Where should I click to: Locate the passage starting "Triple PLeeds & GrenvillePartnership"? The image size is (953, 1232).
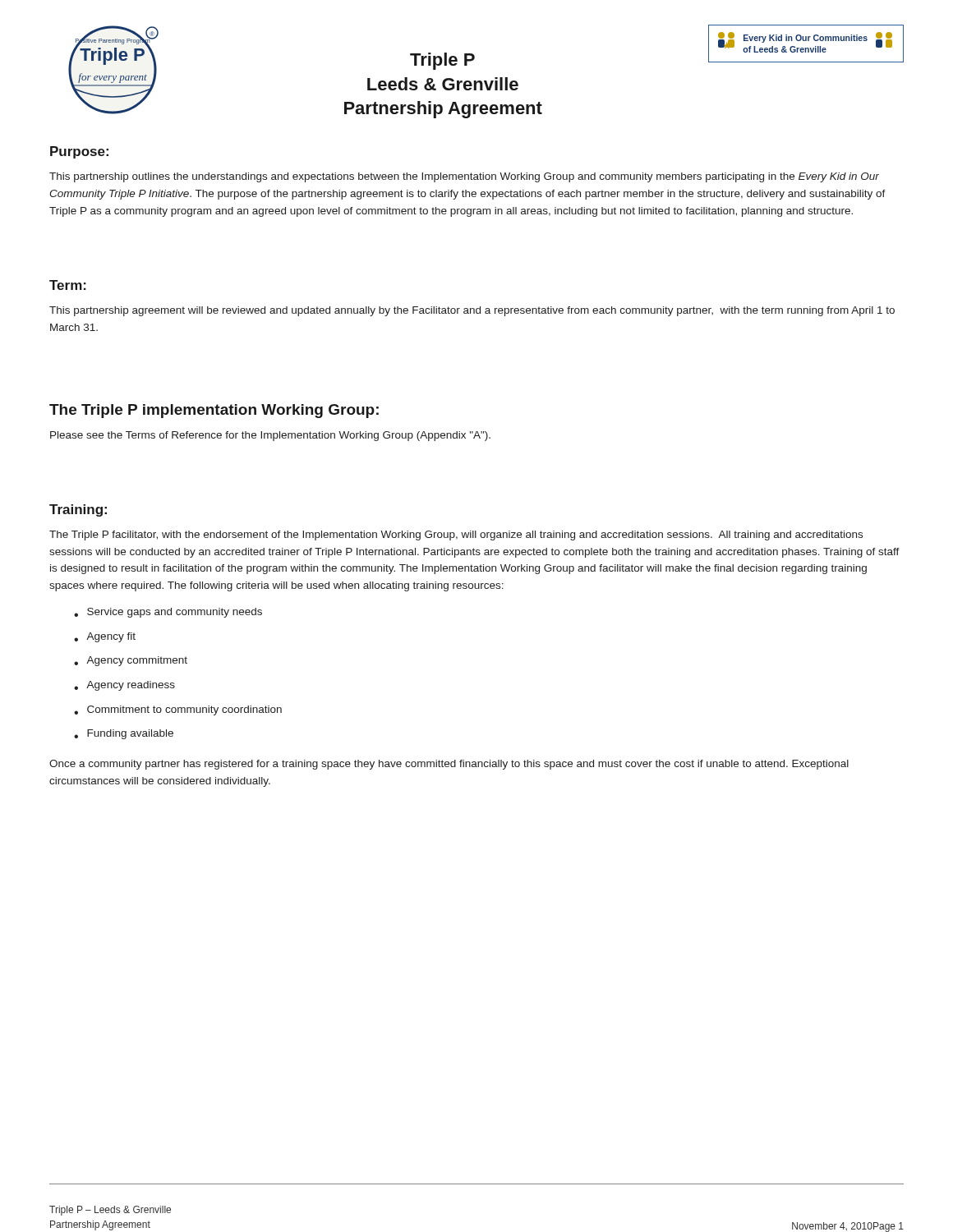(443, 84)
